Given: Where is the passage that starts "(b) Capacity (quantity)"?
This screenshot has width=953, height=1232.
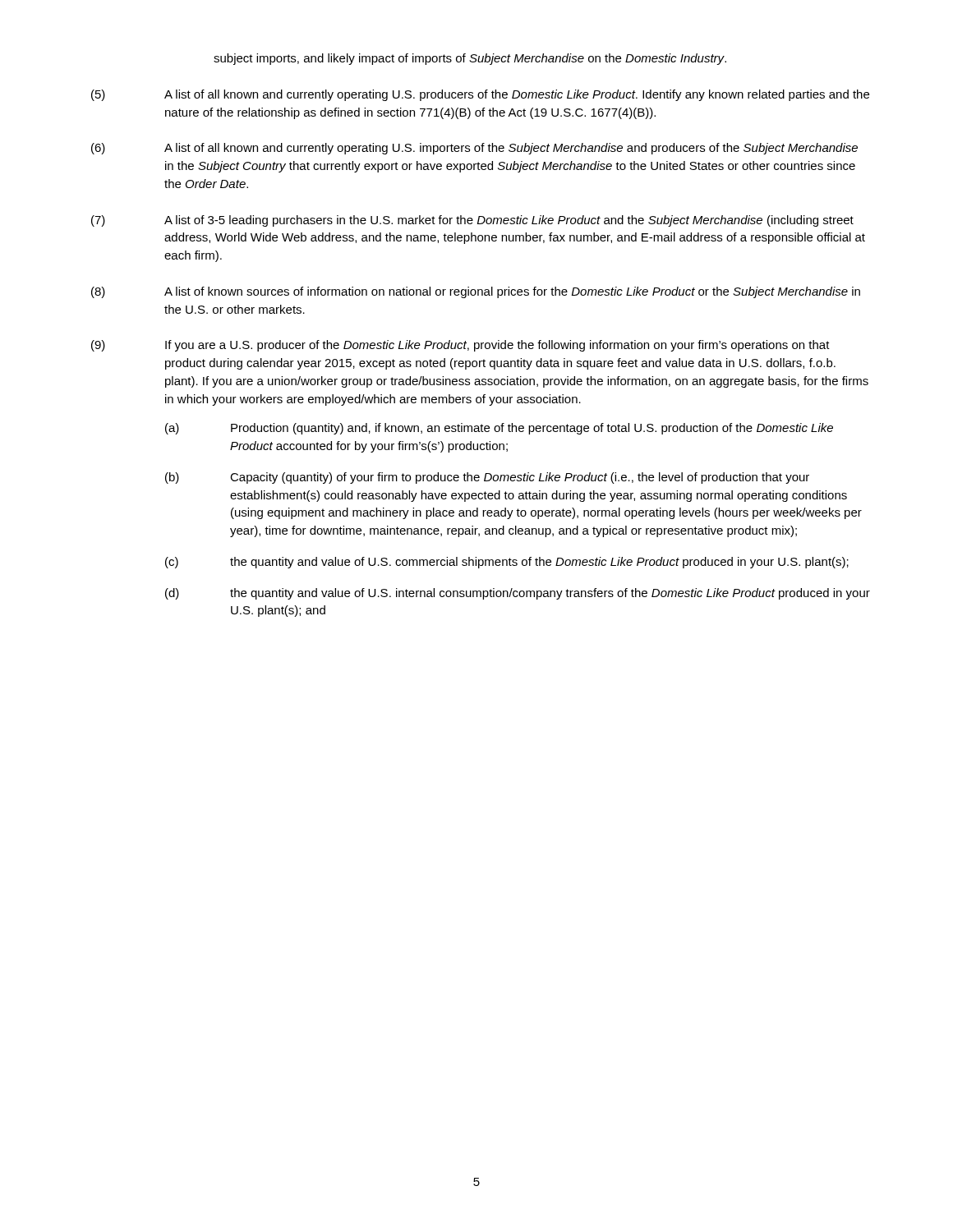Looking at the screenshot, I should point(518,504).
